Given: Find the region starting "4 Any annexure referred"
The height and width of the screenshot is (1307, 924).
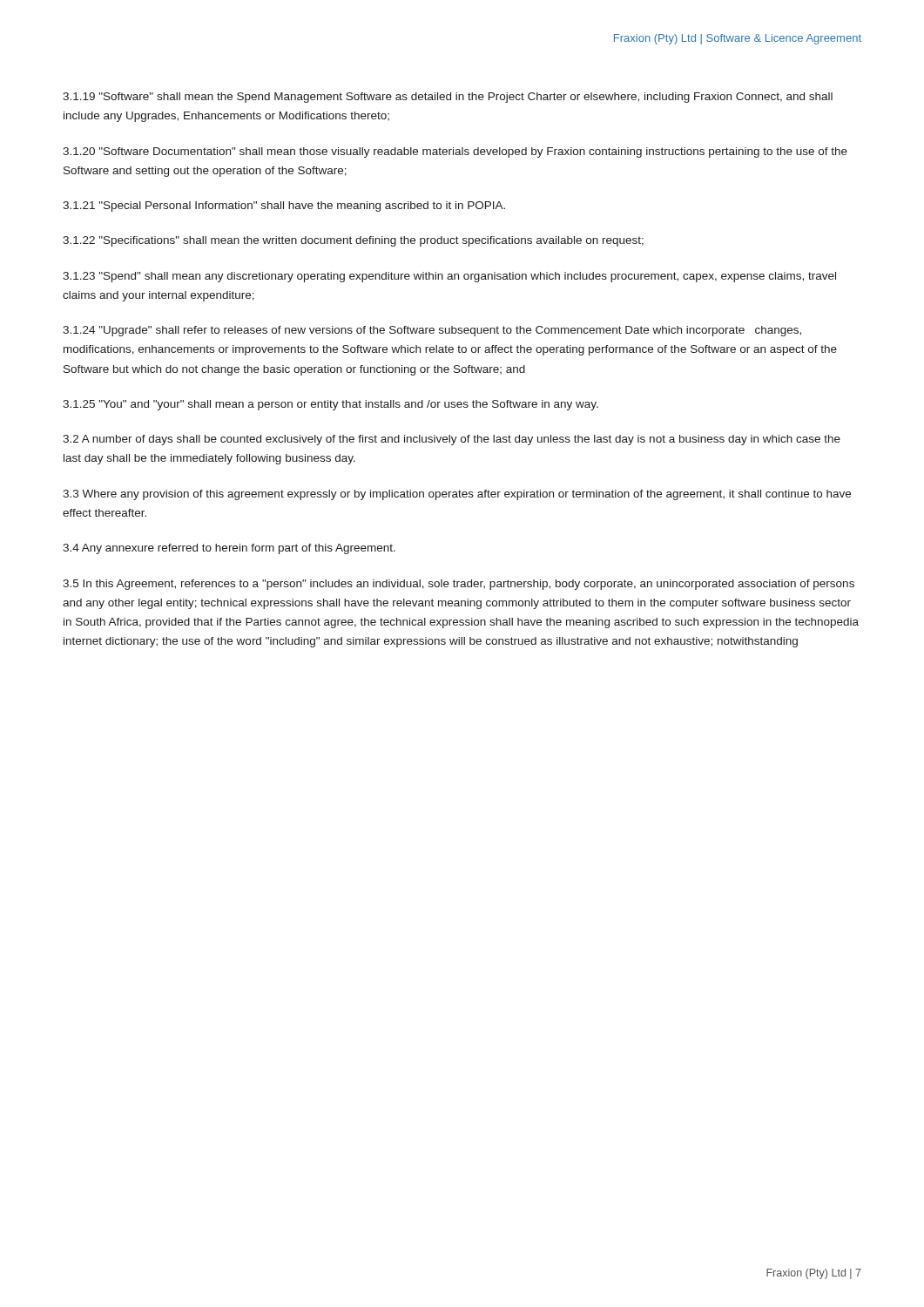Looking at the screenshot, I should (x=229, y=548).
